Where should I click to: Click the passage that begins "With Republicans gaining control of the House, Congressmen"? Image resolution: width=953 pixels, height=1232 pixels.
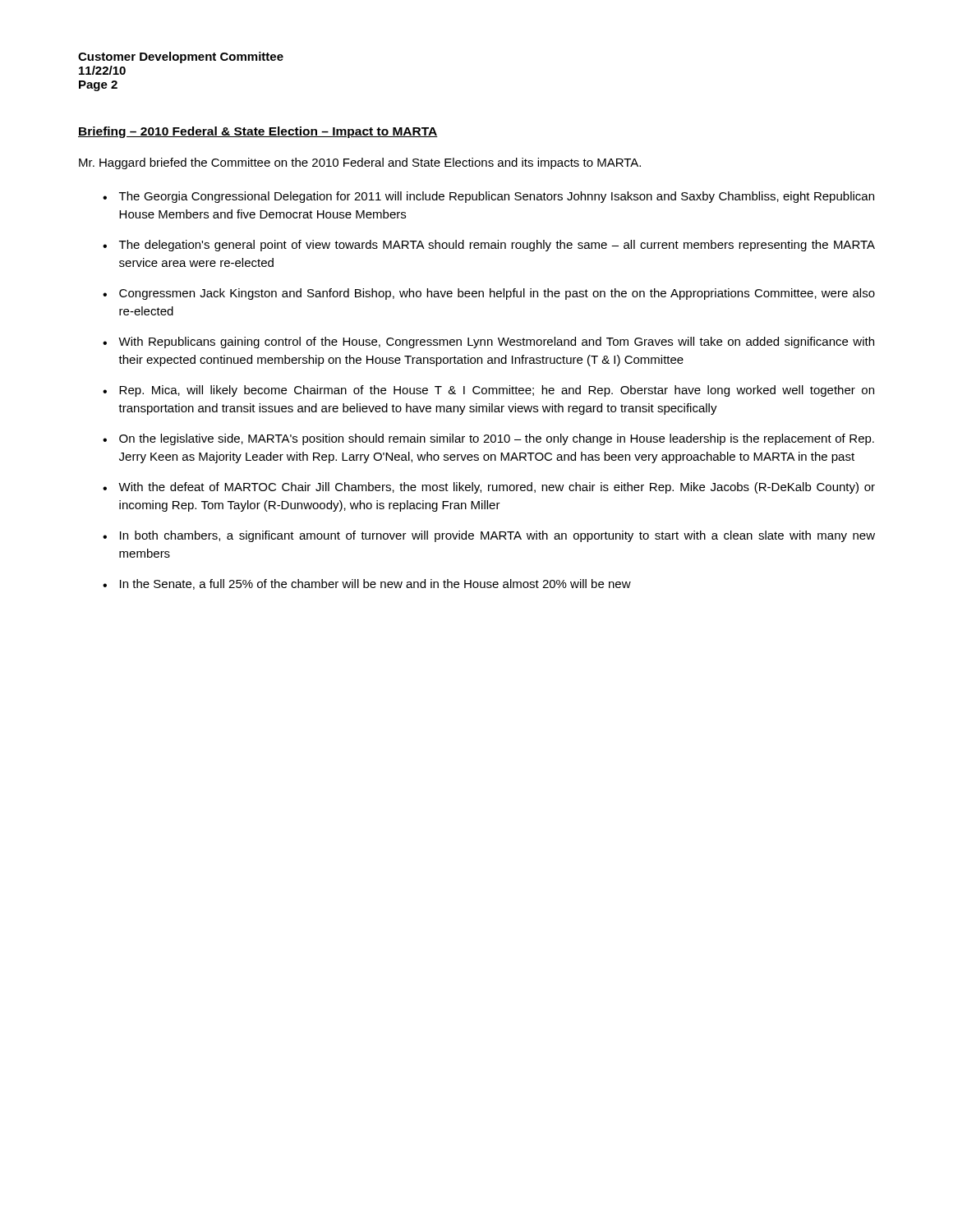click(x=497, y=351)
